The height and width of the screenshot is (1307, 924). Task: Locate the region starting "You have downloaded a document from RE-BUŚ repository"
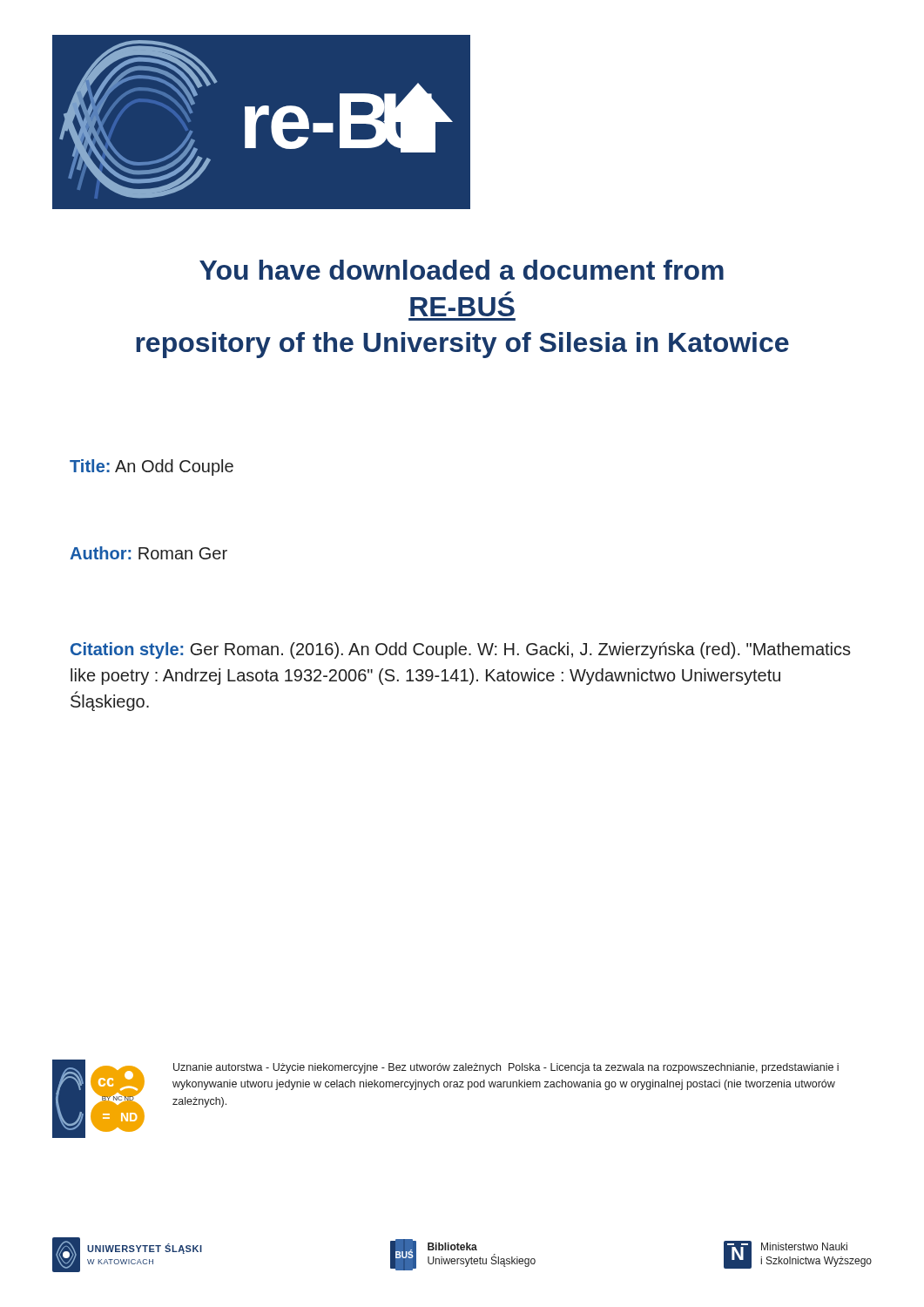tap(462, 307)
